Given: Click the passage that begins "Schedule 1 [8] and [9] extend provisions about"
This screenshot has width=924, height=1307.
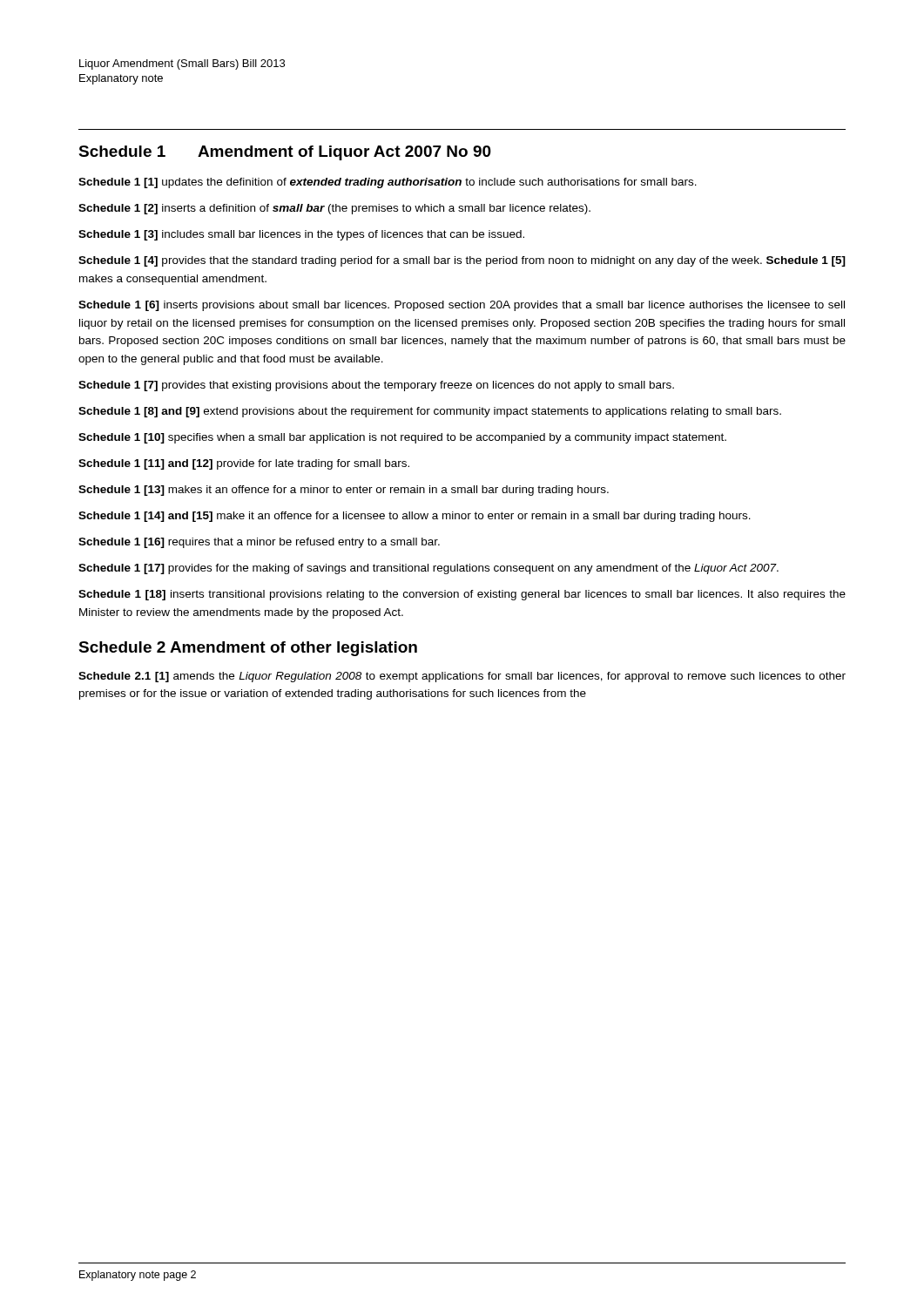Looking at the screenshot, I should coord(462,412).
